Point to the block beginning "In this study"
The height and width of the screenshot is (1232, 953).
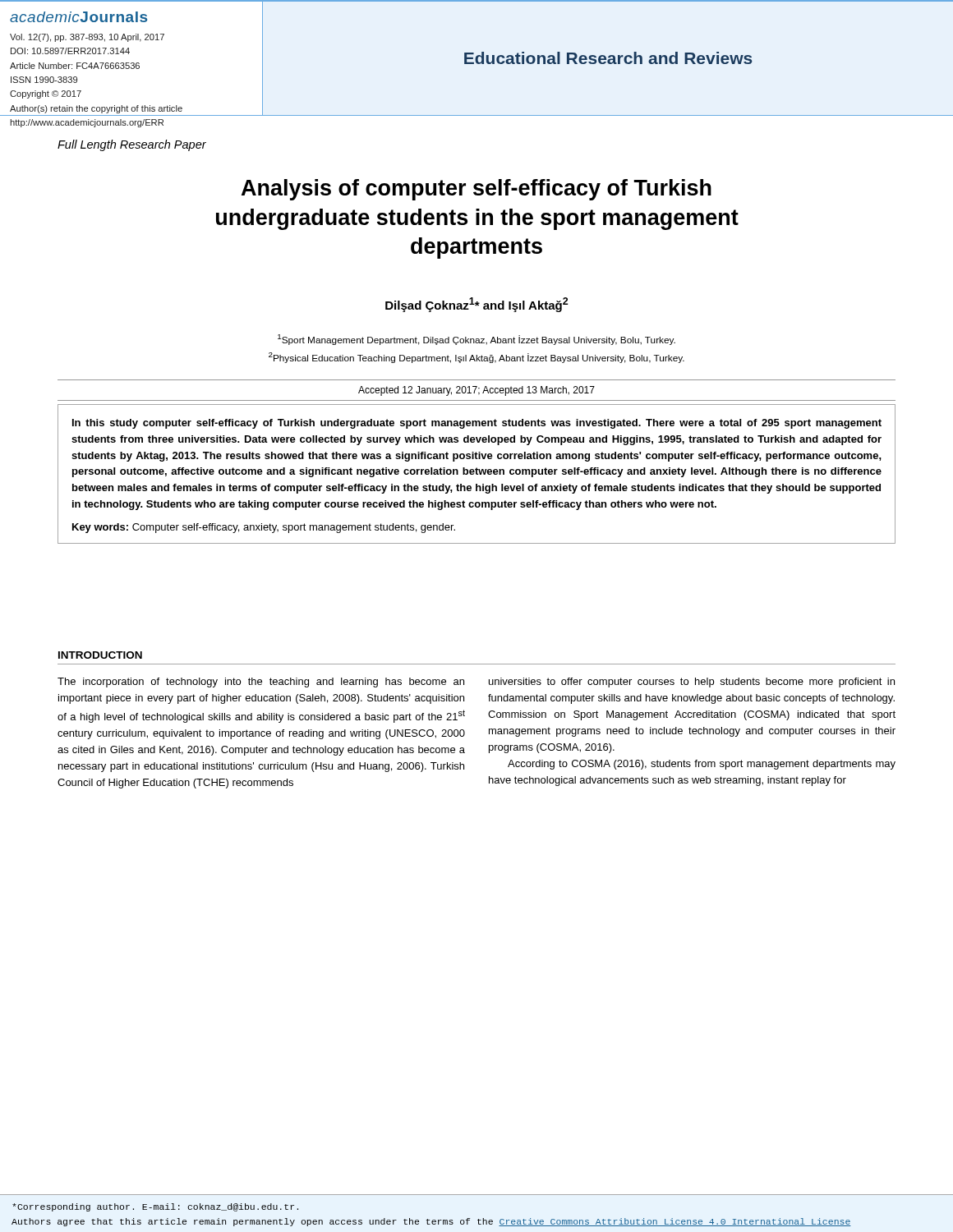tap(476, 475)
